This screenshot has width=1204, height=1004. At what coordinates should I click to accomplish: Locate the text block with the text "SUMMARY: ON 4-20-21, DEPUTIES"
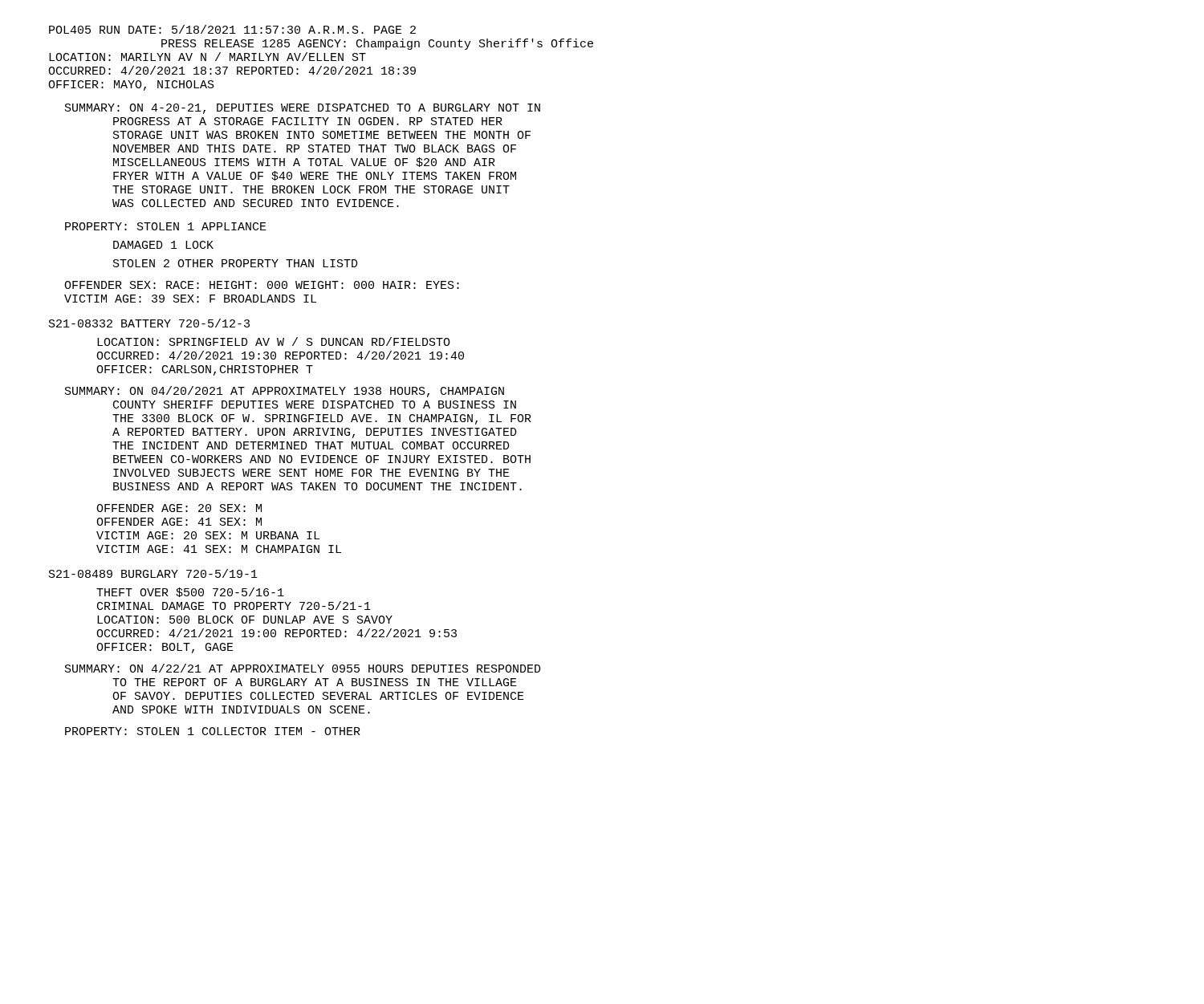303,109
